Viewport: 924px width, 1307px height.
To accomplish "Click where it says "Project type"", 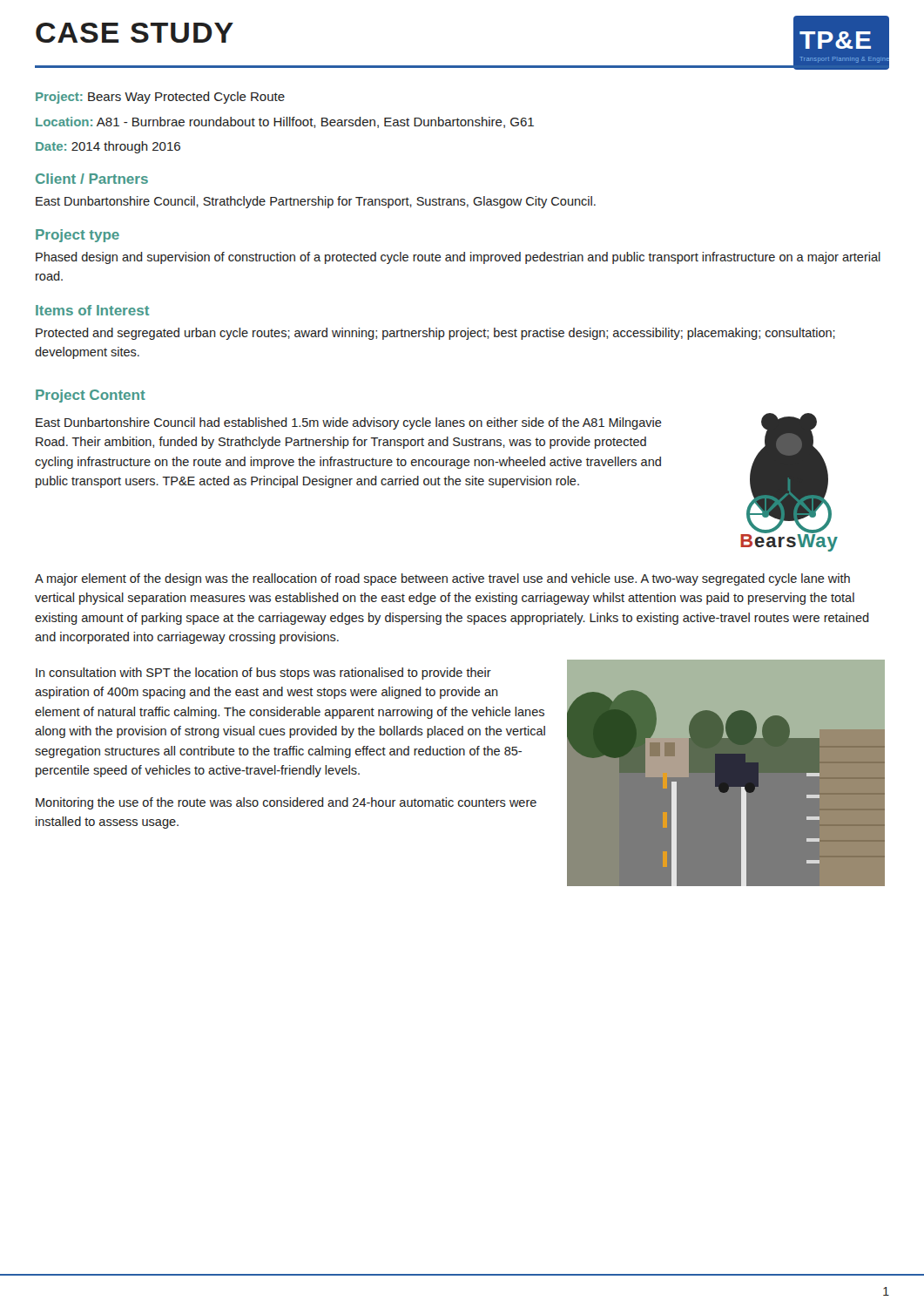I will pyautogui.click(x=77, y=235).
